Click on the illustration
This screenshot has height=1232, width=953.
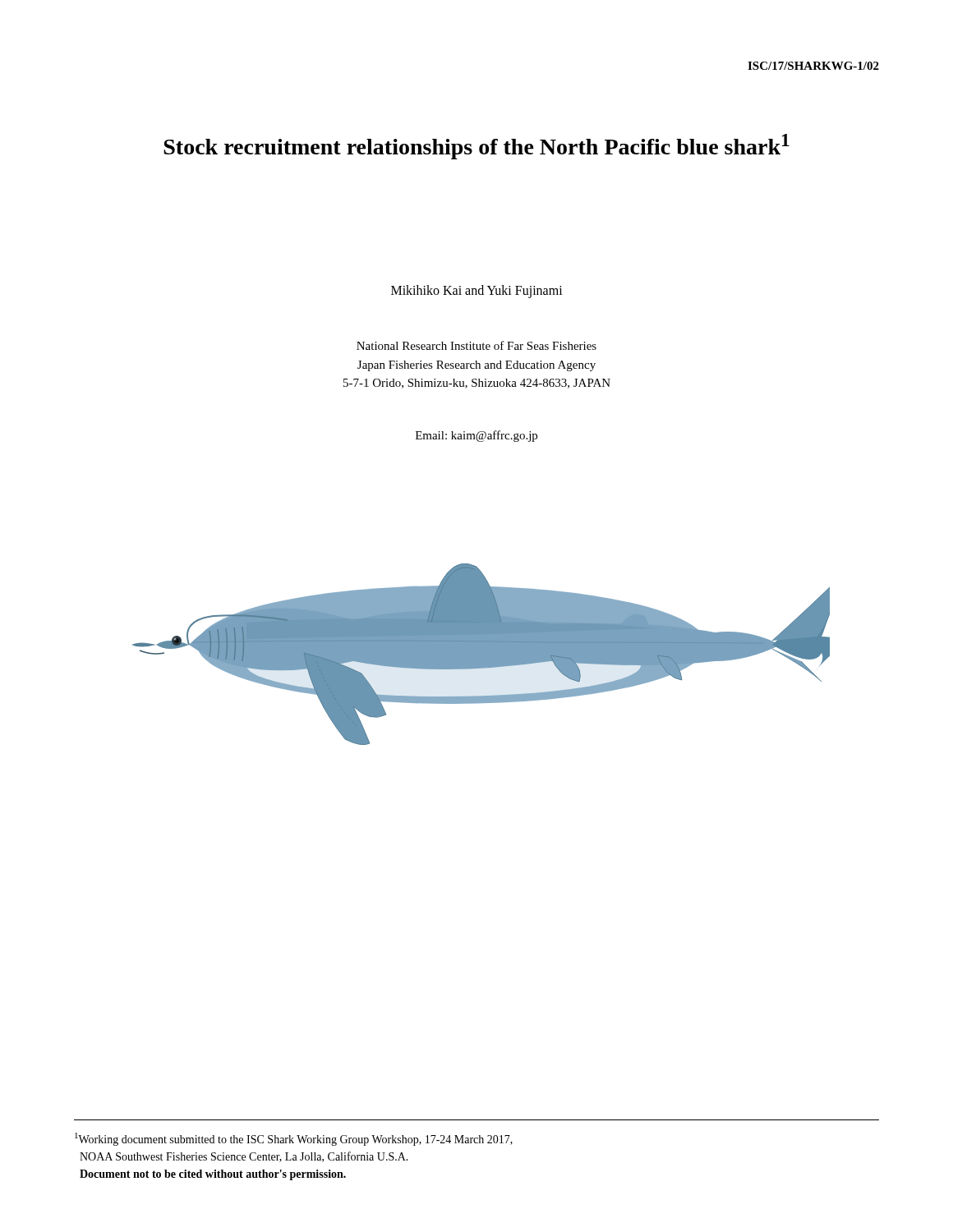[476, 642]
